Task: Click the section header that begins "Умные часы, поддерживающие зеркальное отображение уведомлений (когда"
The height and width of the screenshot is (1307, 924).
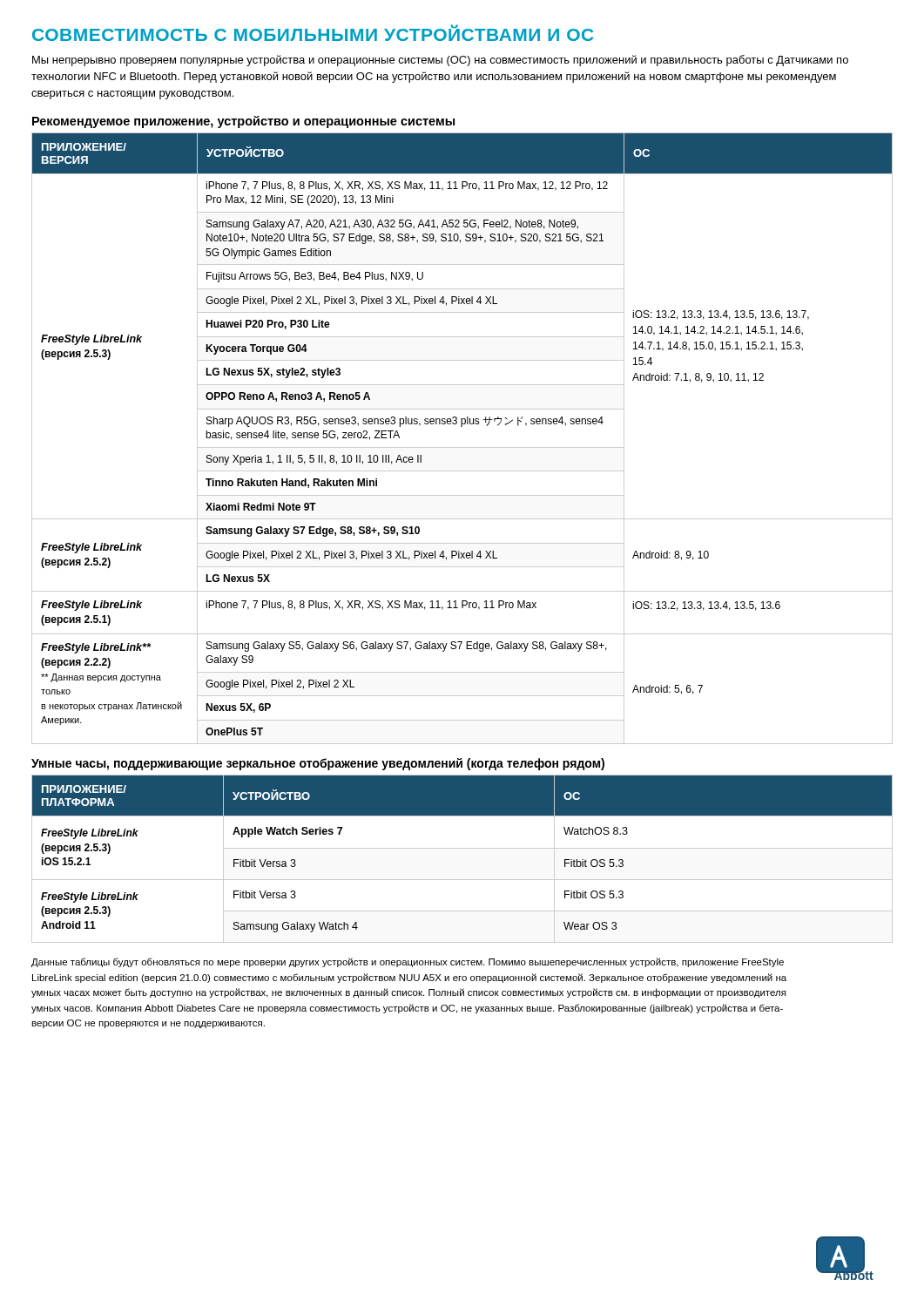Action: coord(318,764)
